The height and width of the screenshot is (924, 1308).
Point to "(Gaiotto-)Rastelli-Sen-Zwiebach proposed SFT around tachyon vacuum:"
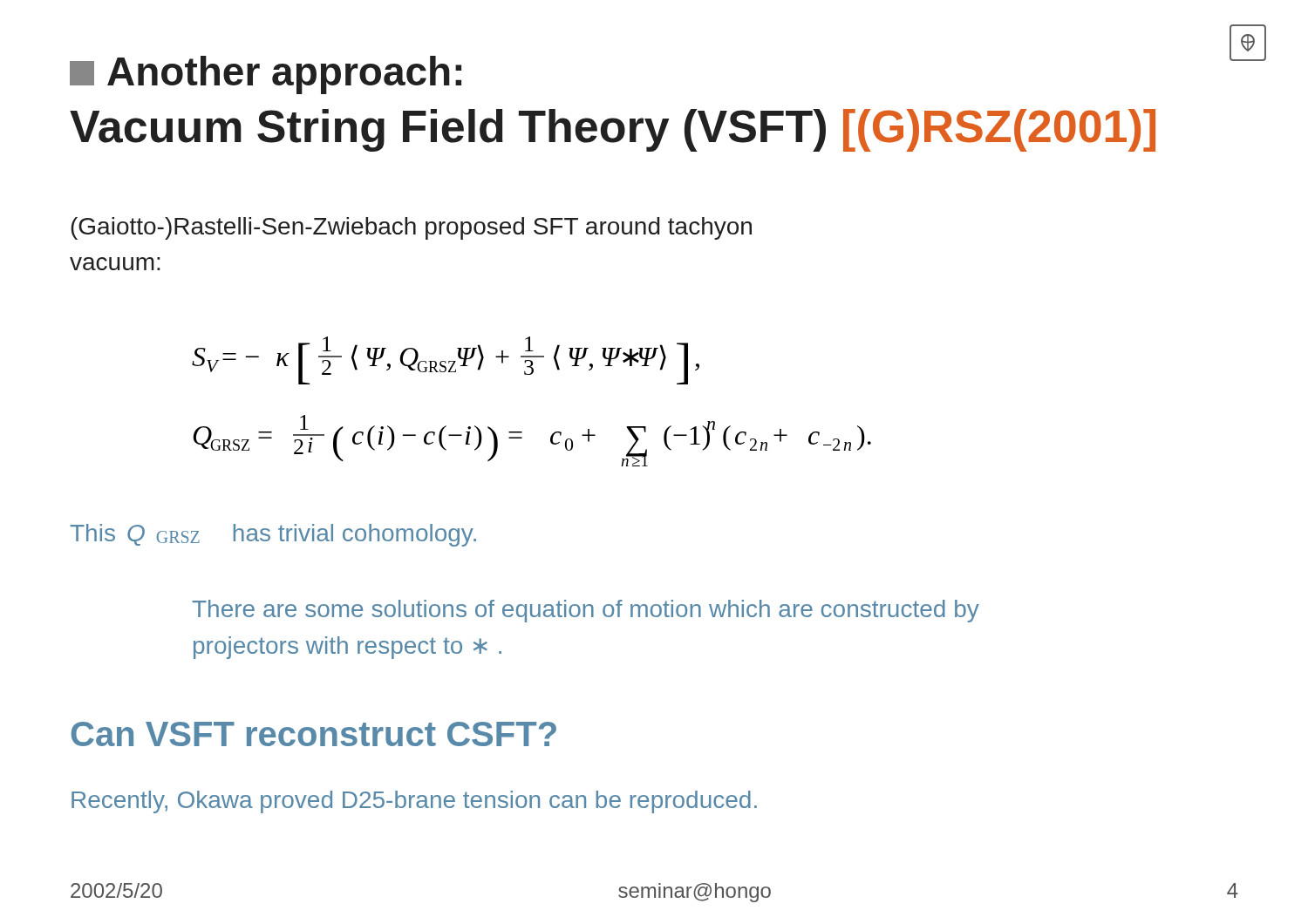pos(411,244)
